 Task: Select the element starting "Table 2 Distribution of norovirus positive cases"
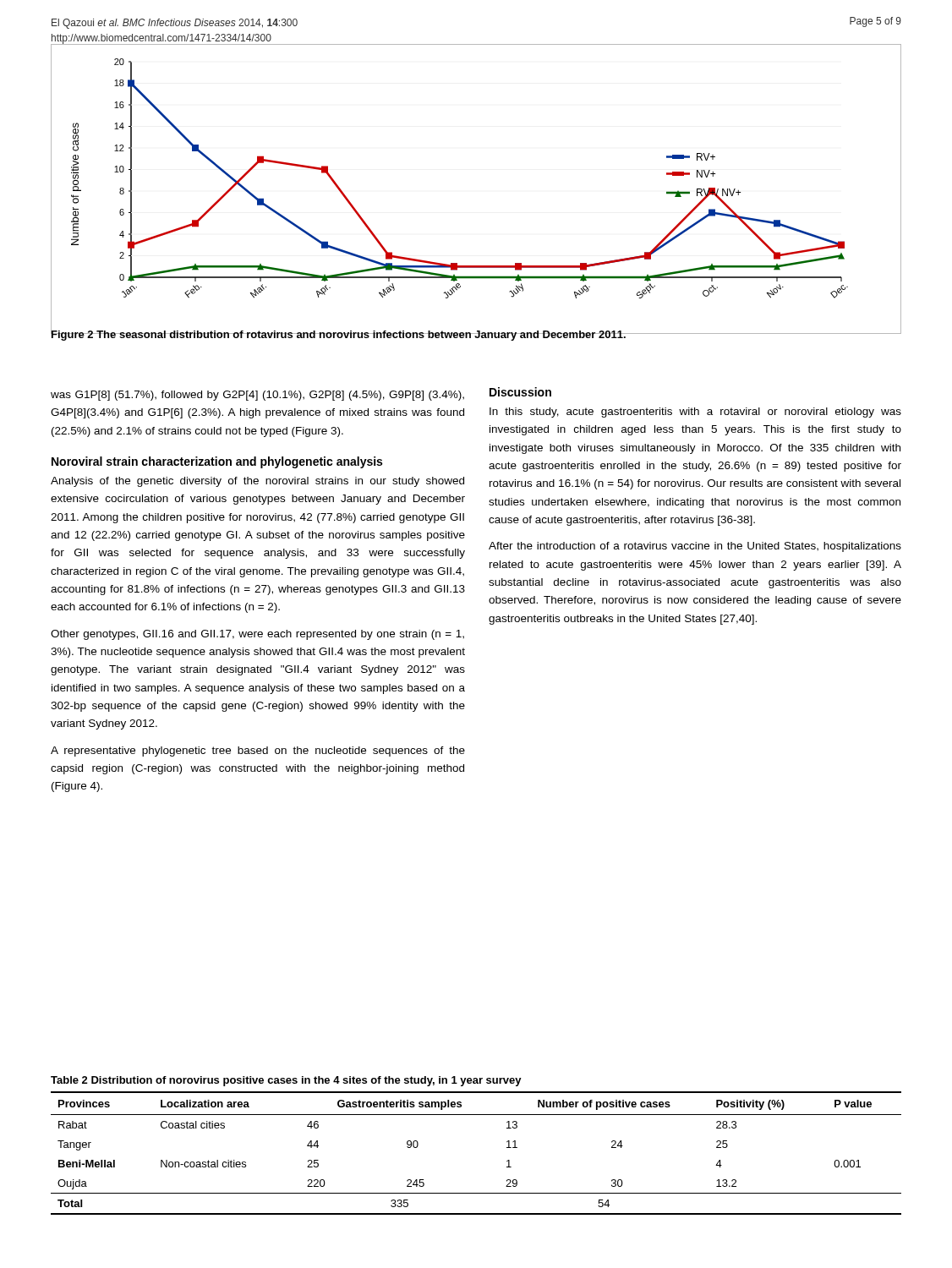[286, 1080]
